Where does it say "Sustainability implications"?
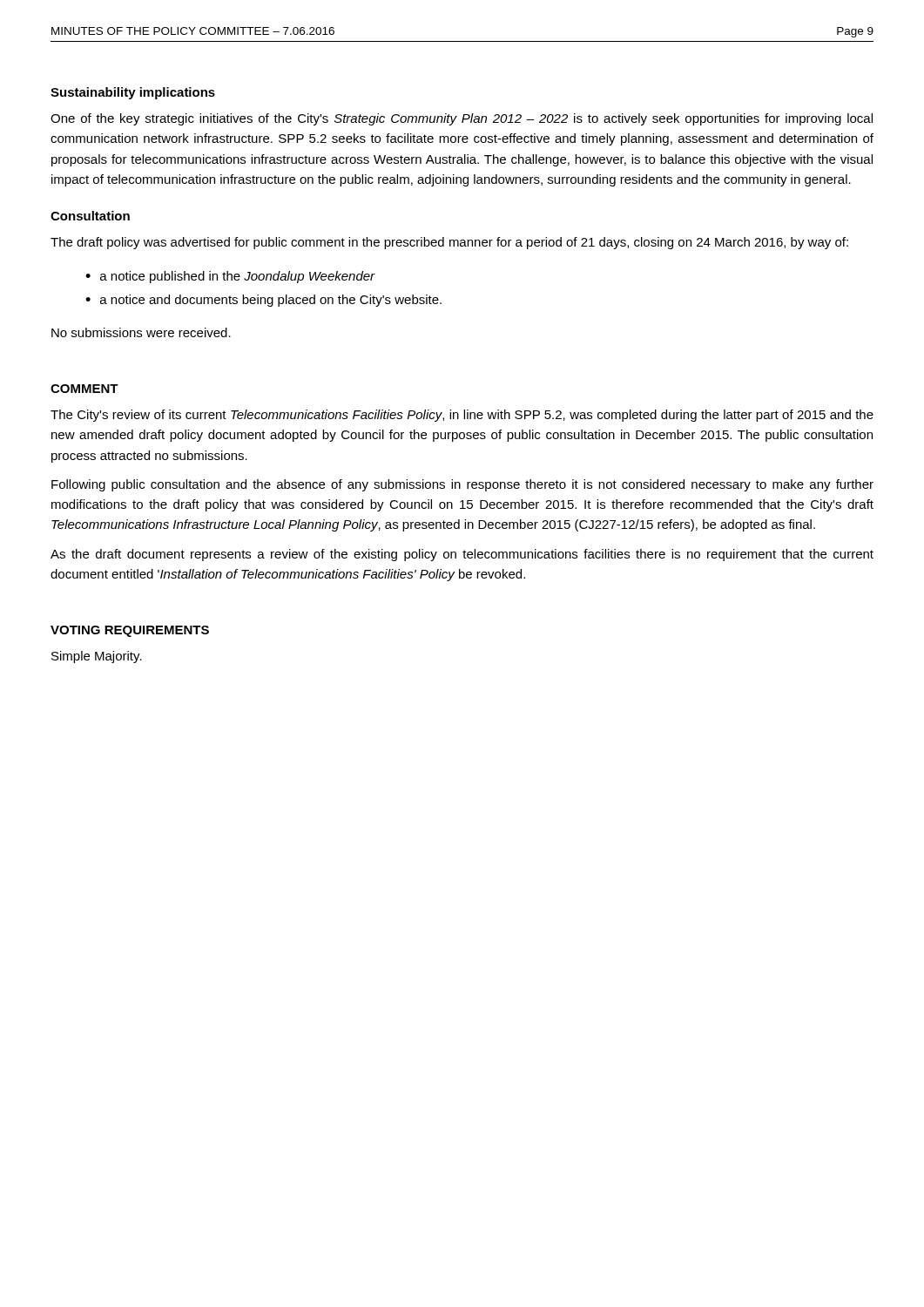This screenshot has height=1307, width=924. pyautogui.click(x=133, y=92)
